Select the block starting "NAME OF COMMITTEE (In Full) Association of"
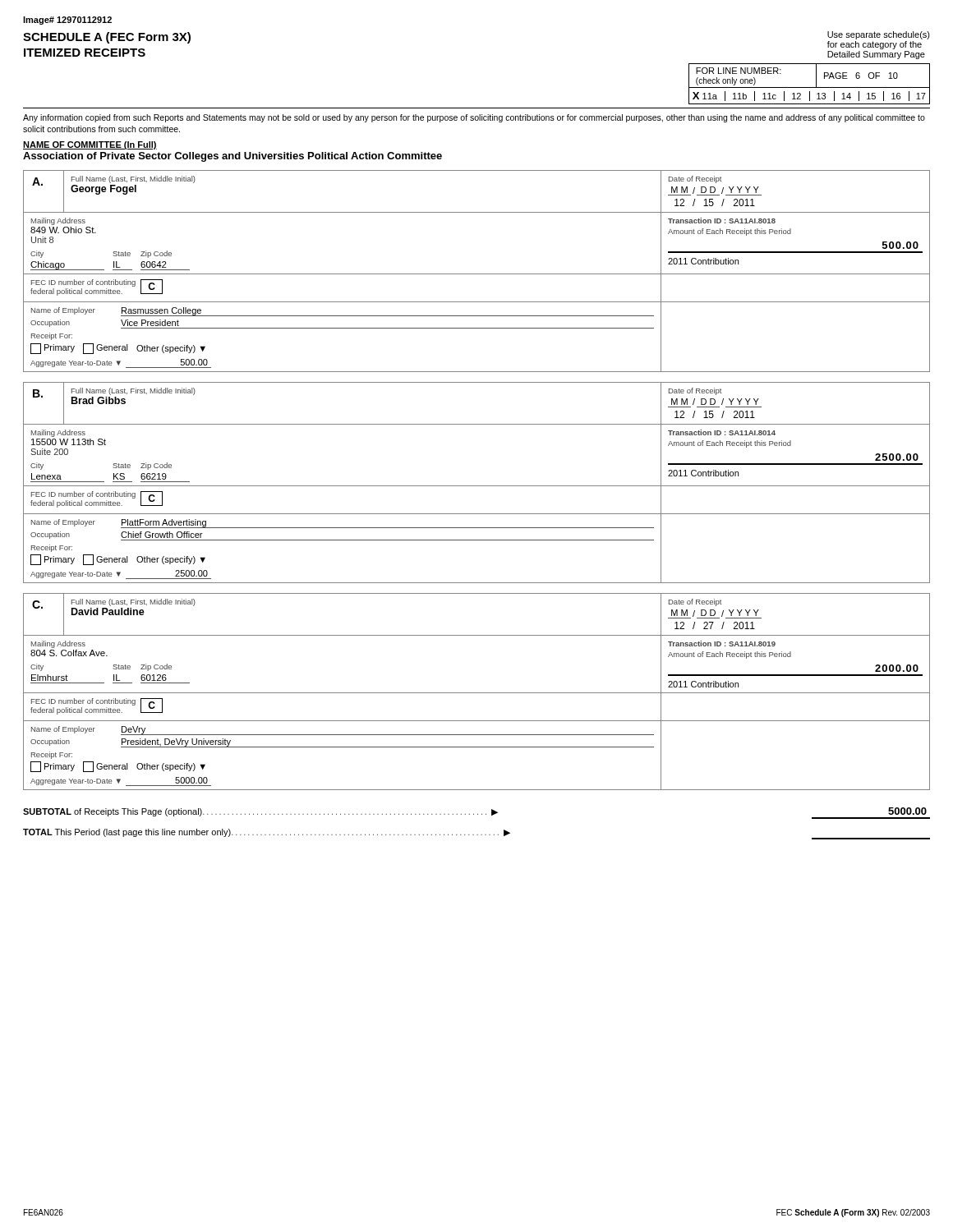 tap(90, 145)
